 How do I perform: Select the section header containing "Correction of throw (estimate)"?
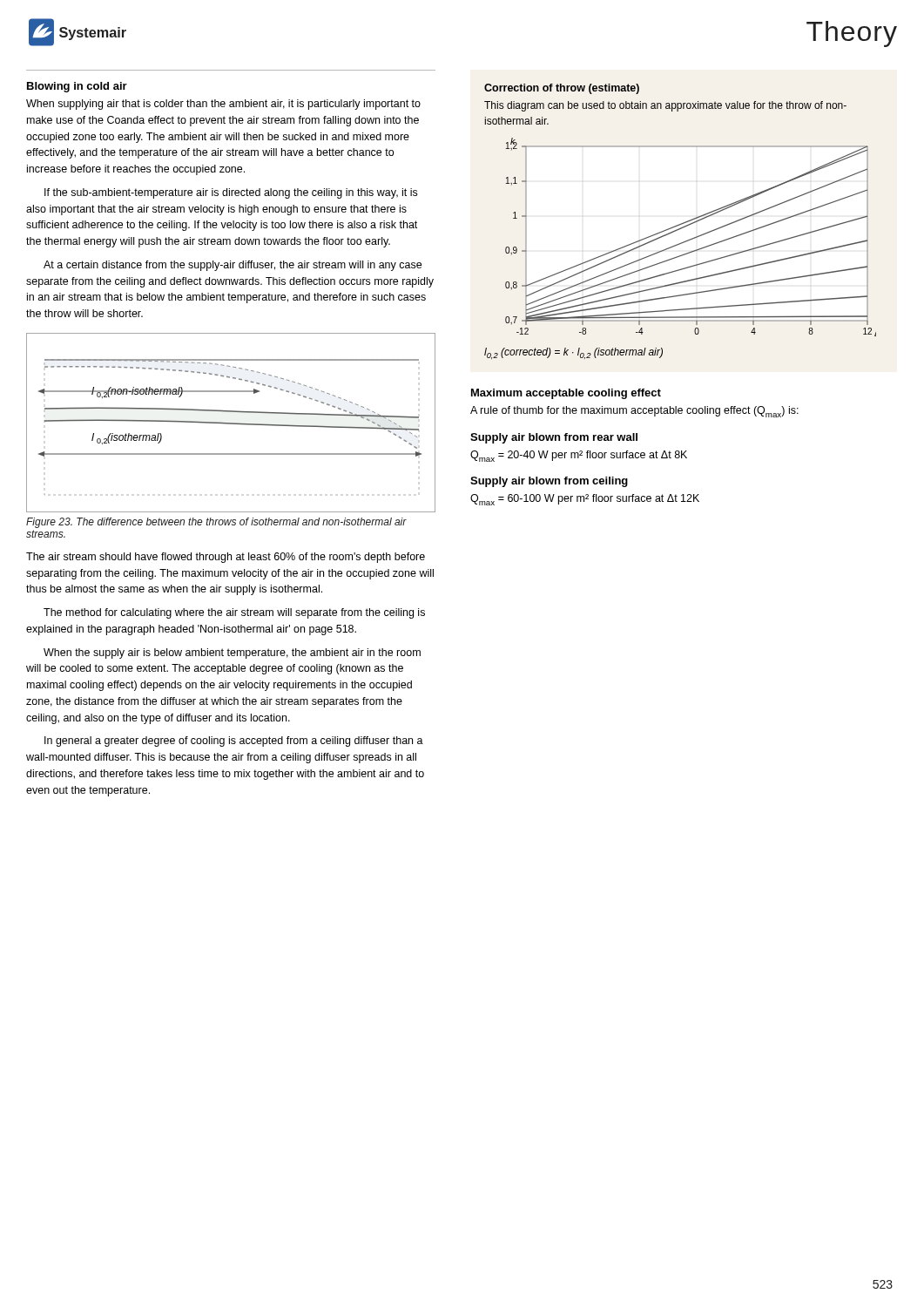[562, 88]
